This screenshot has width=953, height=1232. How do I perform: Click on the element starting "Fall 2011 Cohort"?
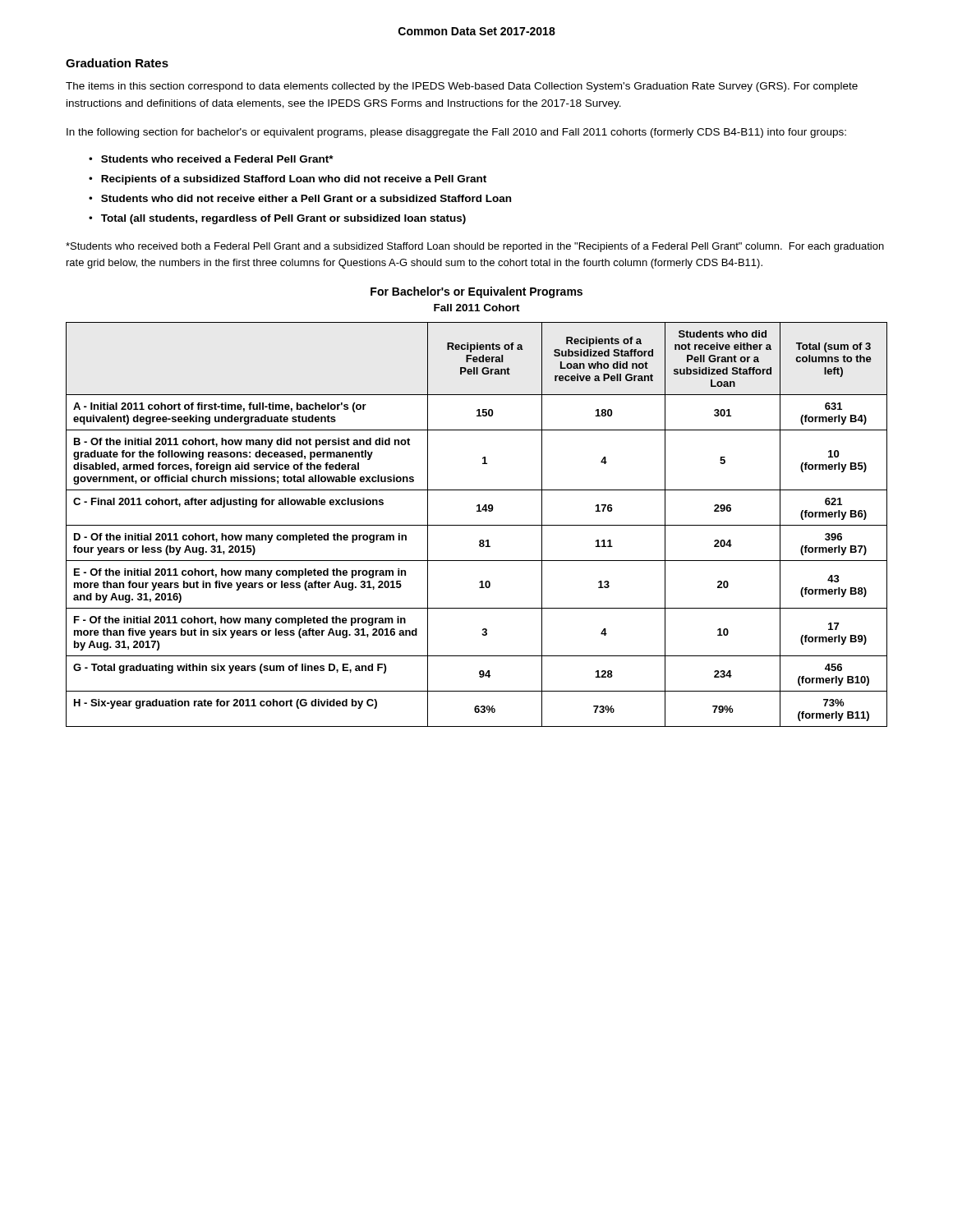coord(476,308)
